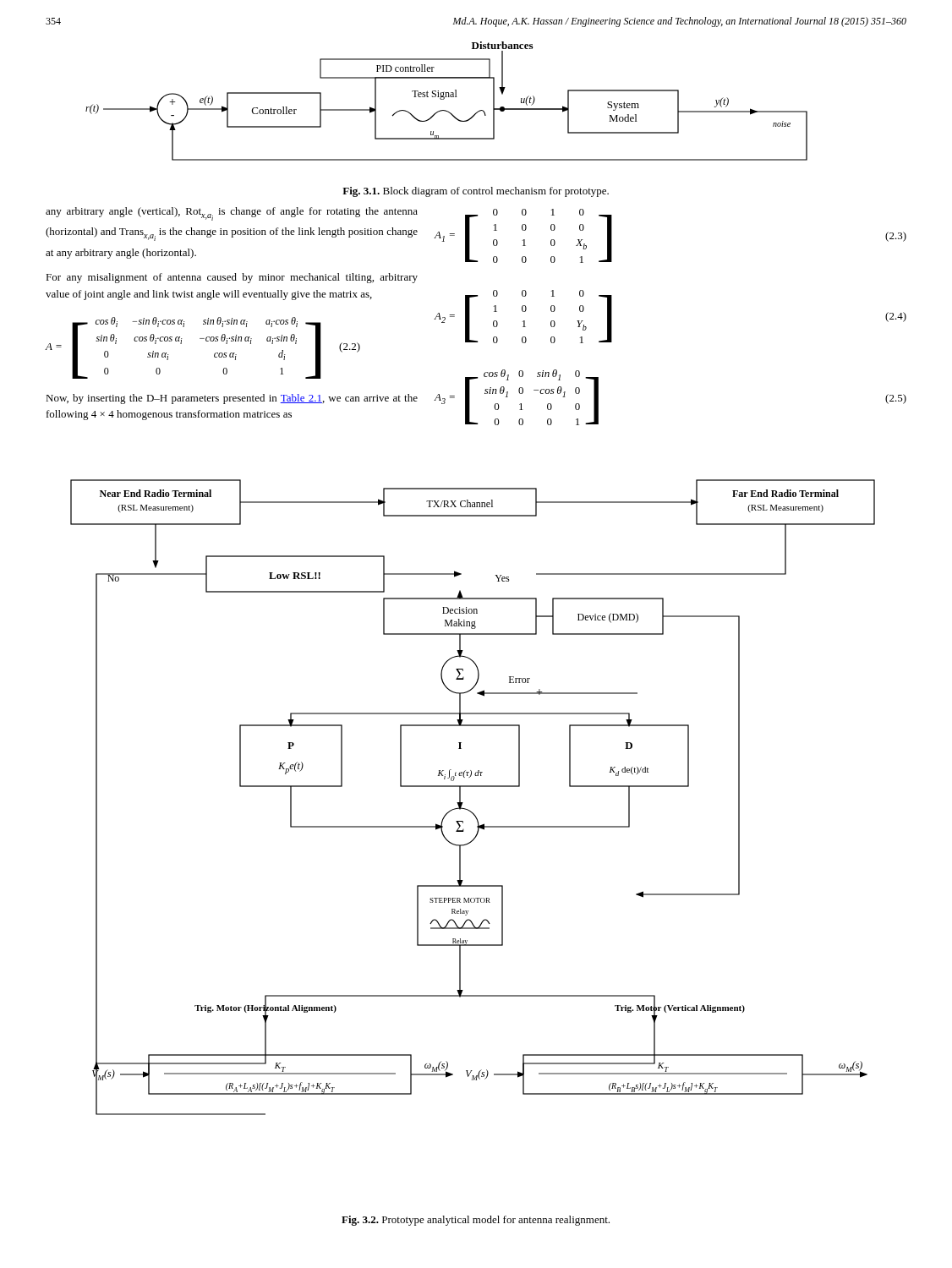Locate the formula that opens with "A2 = [ 0010"
This screenshot has width=952, height=1268.
pos(524,321)
